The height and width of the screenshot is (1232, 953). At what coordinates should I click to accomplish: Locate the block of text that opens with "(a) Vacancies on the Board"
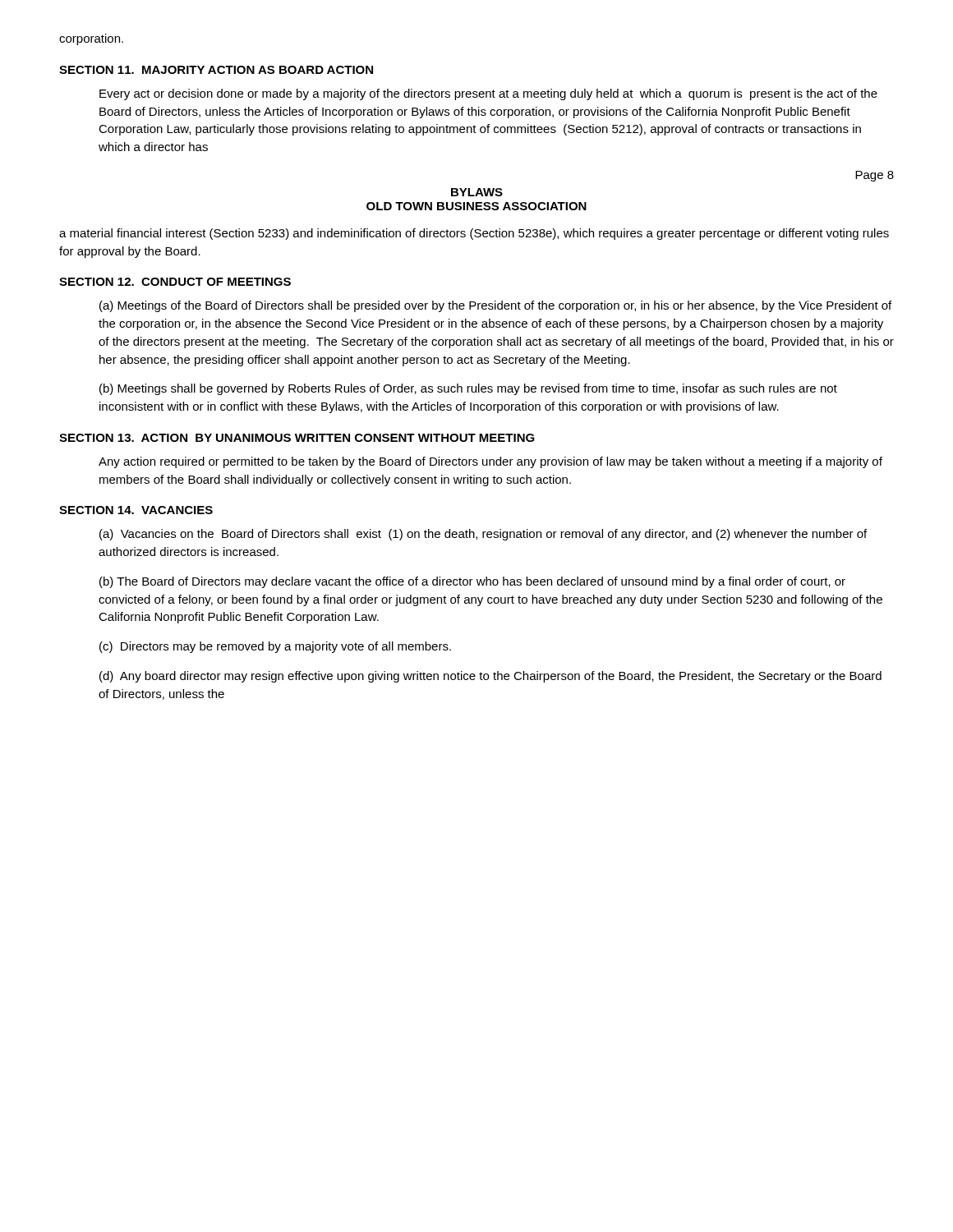click(x=483, y=543)
